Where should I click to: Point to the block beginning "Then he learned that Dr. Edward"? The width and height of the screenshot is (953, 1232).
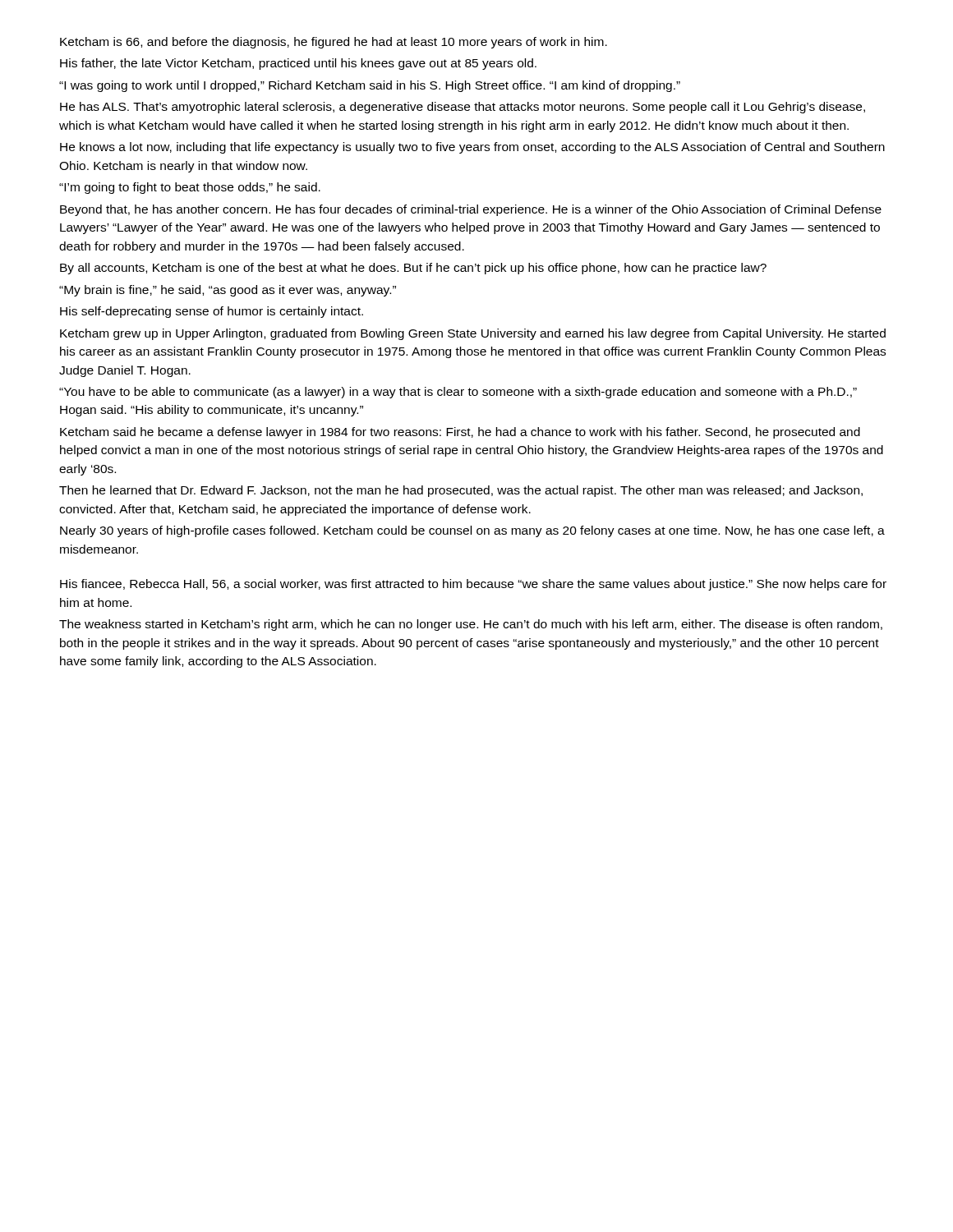point(476,500)
